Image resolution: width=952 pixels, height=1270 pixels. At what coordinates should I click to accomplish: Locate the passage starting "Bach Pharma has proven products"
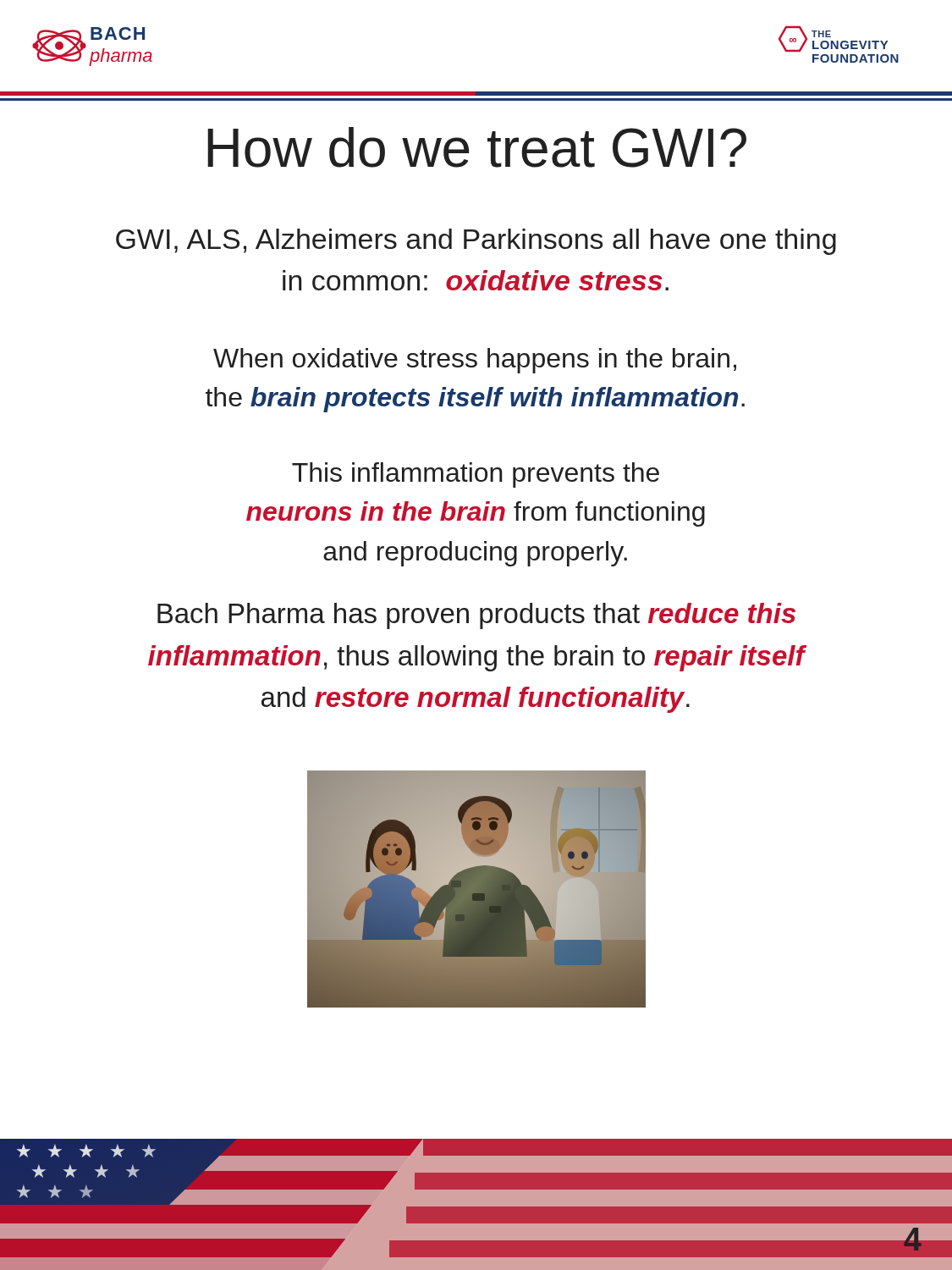(476, 655)
